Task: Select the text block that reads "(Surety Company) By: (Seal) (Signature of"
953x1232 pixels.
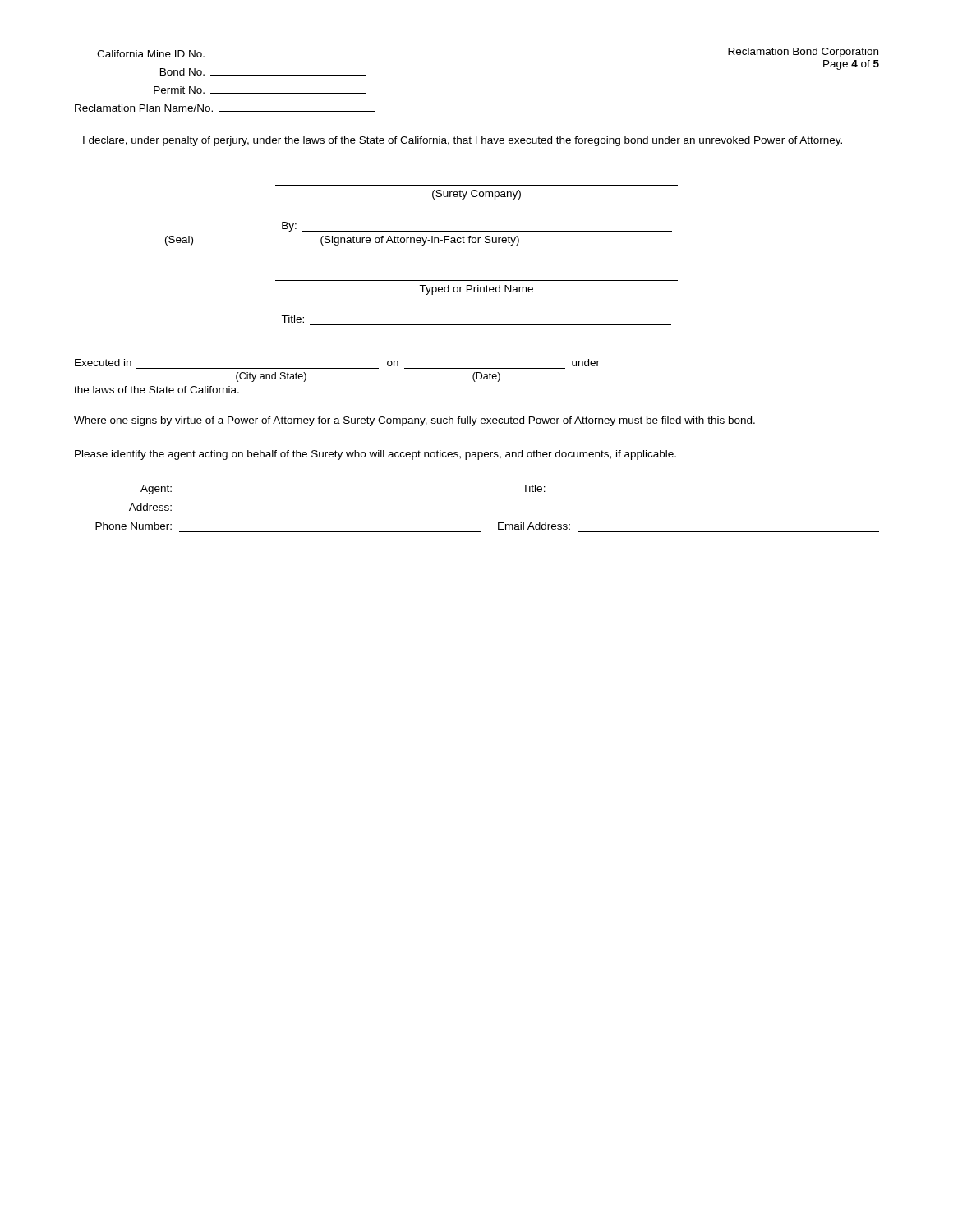Action: point(476,247)
